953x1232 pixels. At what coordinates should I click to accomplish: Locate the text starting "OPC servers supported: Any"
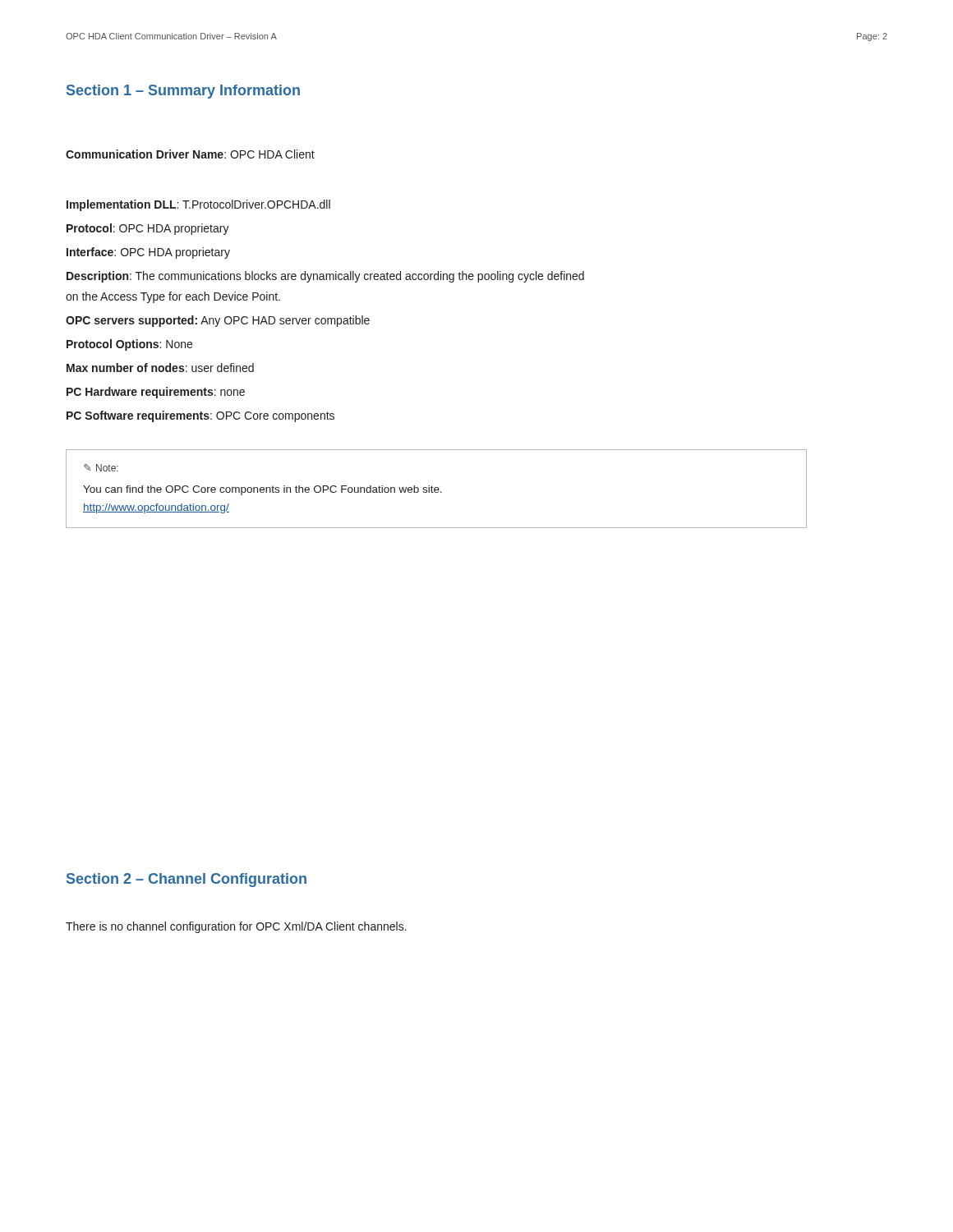click(x=218, y=320)
